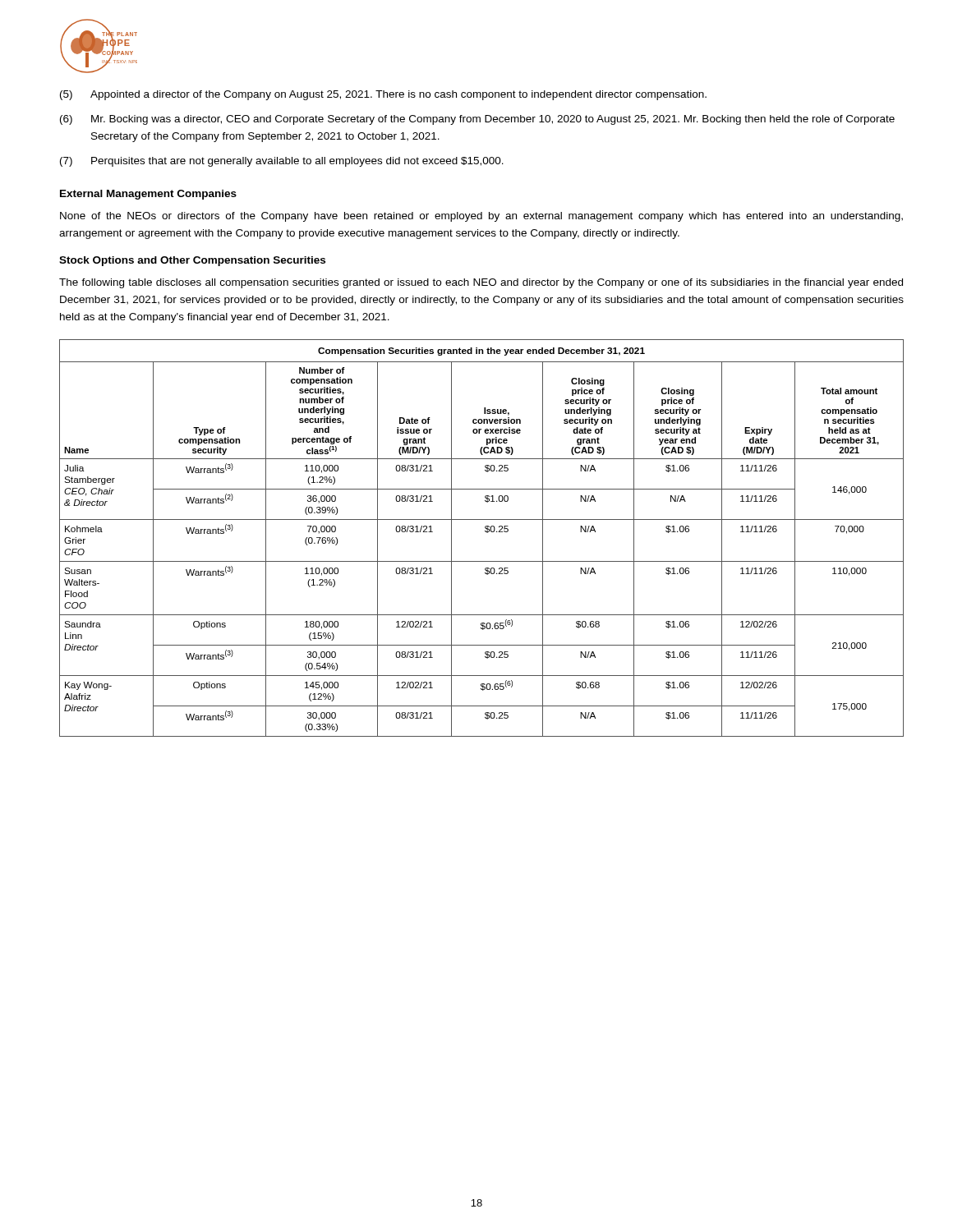Screen dimensions: 1232x953
Task: Navigate to the element starting "External Management Companies"
Action: point(148,193)
